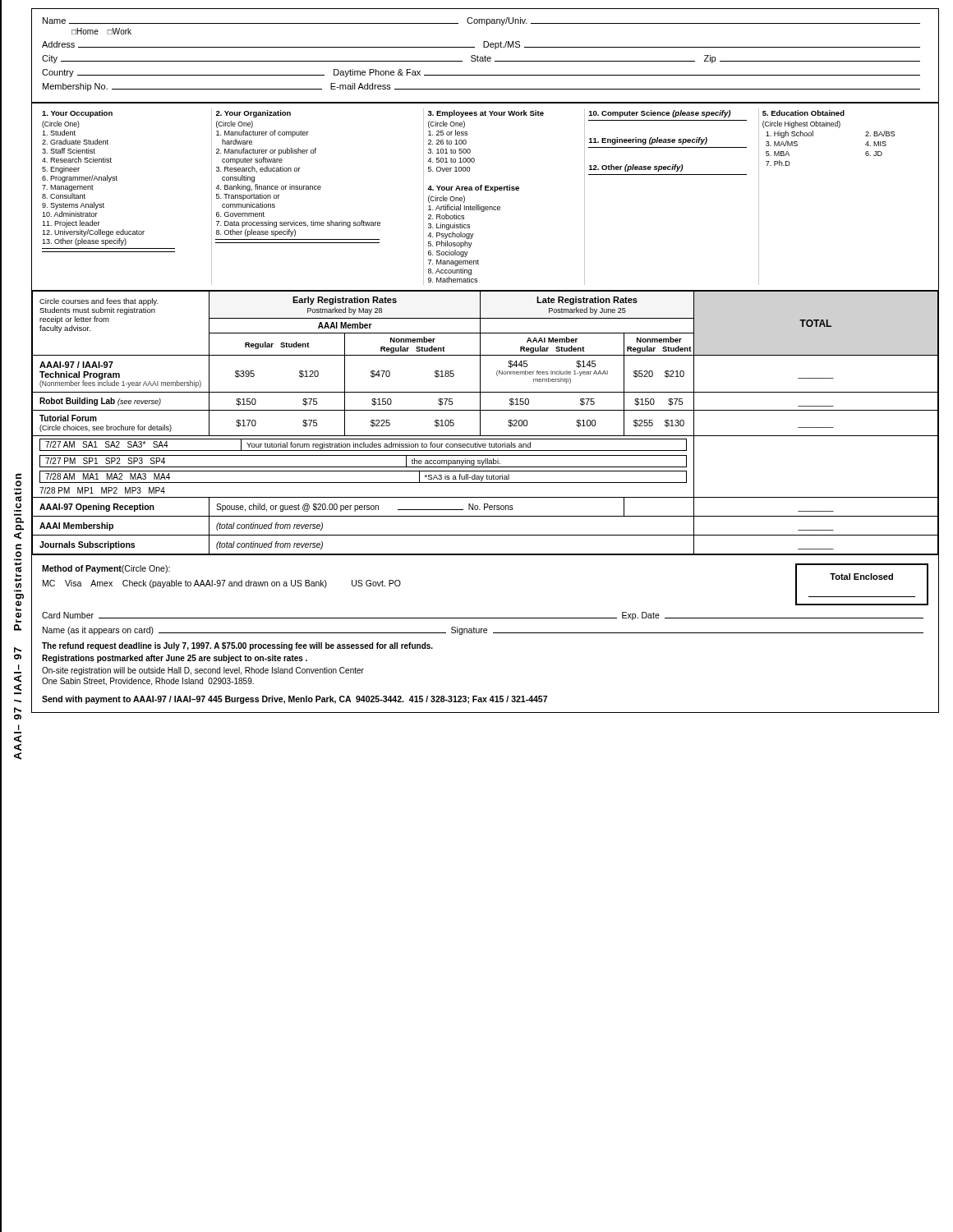Point to the block beginning "The refund request deadline is"

pos(237,646)
